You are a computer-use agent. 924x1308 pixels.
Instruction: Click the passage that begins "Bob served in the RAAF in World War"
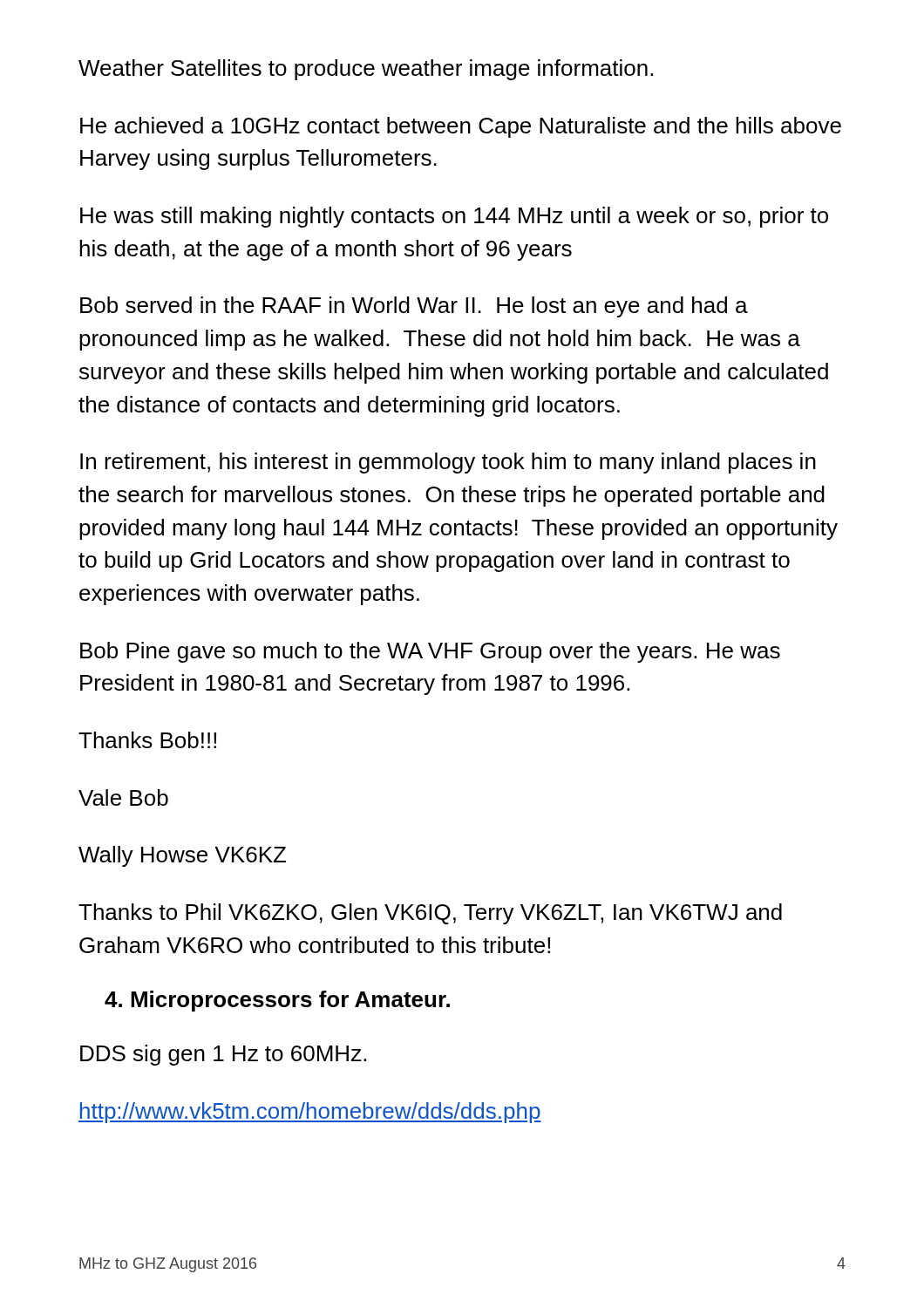[x=454, y=355]
